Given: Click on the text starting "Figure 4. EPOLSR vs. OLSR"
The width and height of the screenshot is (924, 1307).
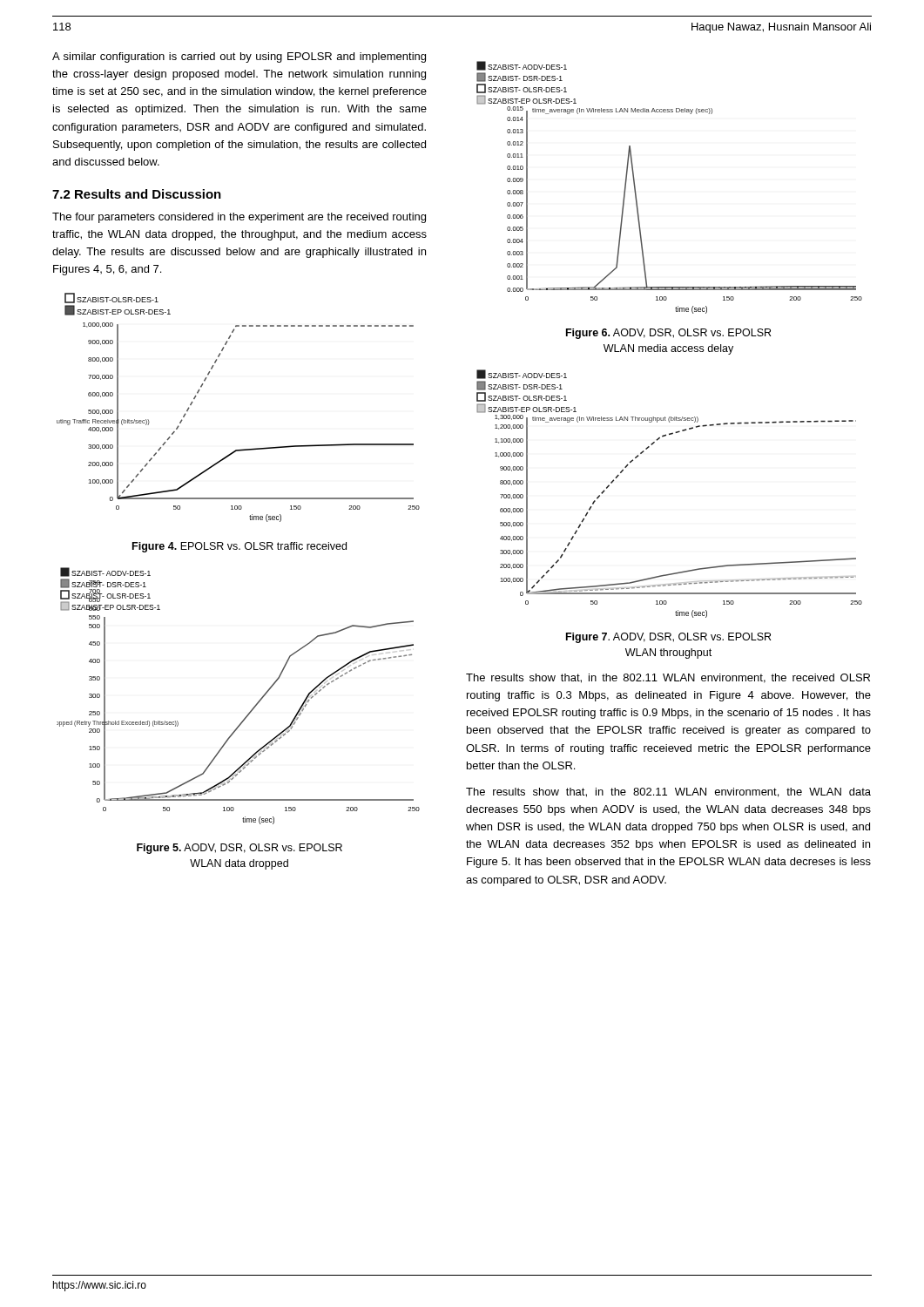Looking at the screenshot, I should point(240,546).
